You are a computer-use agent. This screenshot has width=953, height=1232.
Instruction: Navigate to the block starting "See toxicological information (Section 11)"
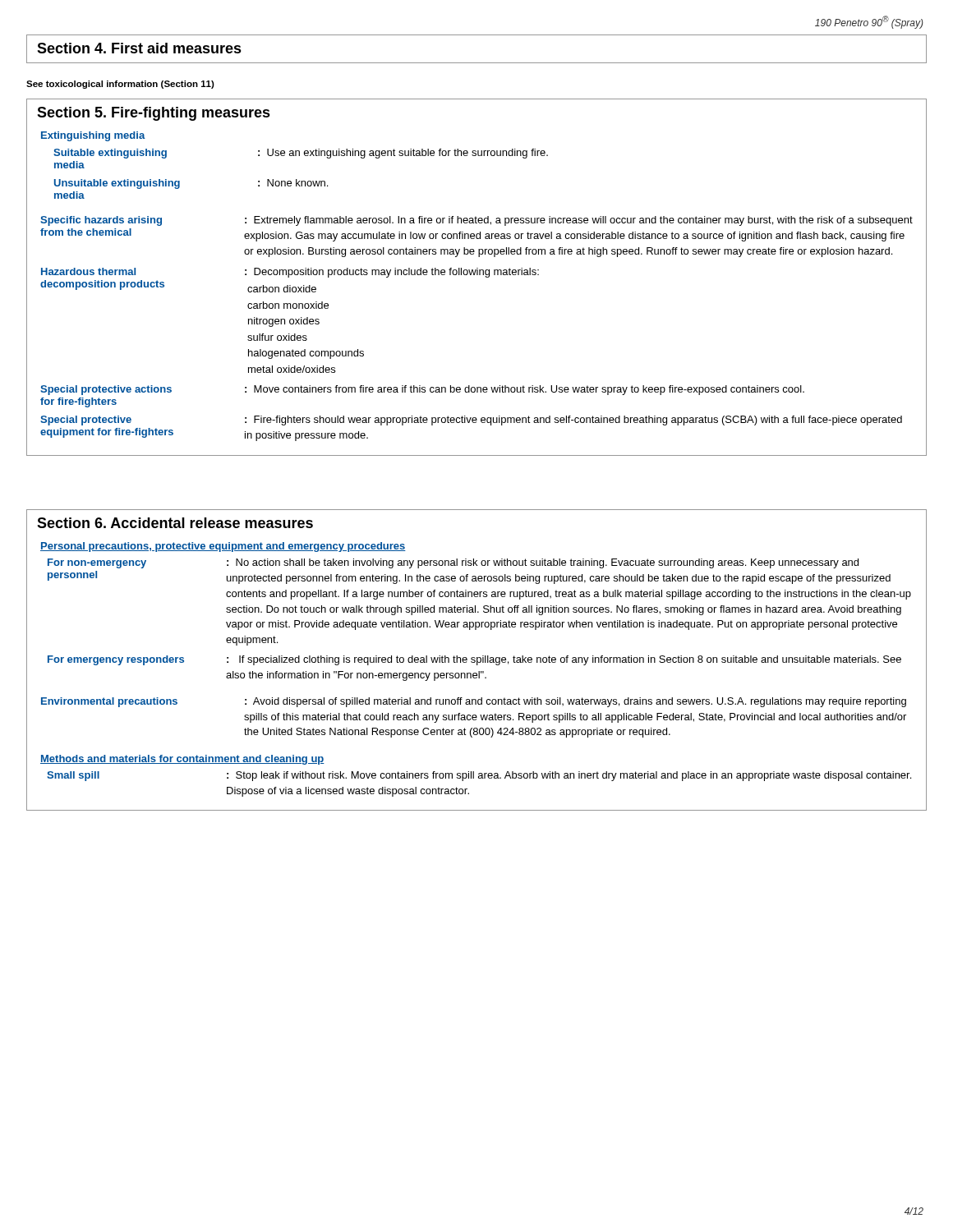coord(120,84)
